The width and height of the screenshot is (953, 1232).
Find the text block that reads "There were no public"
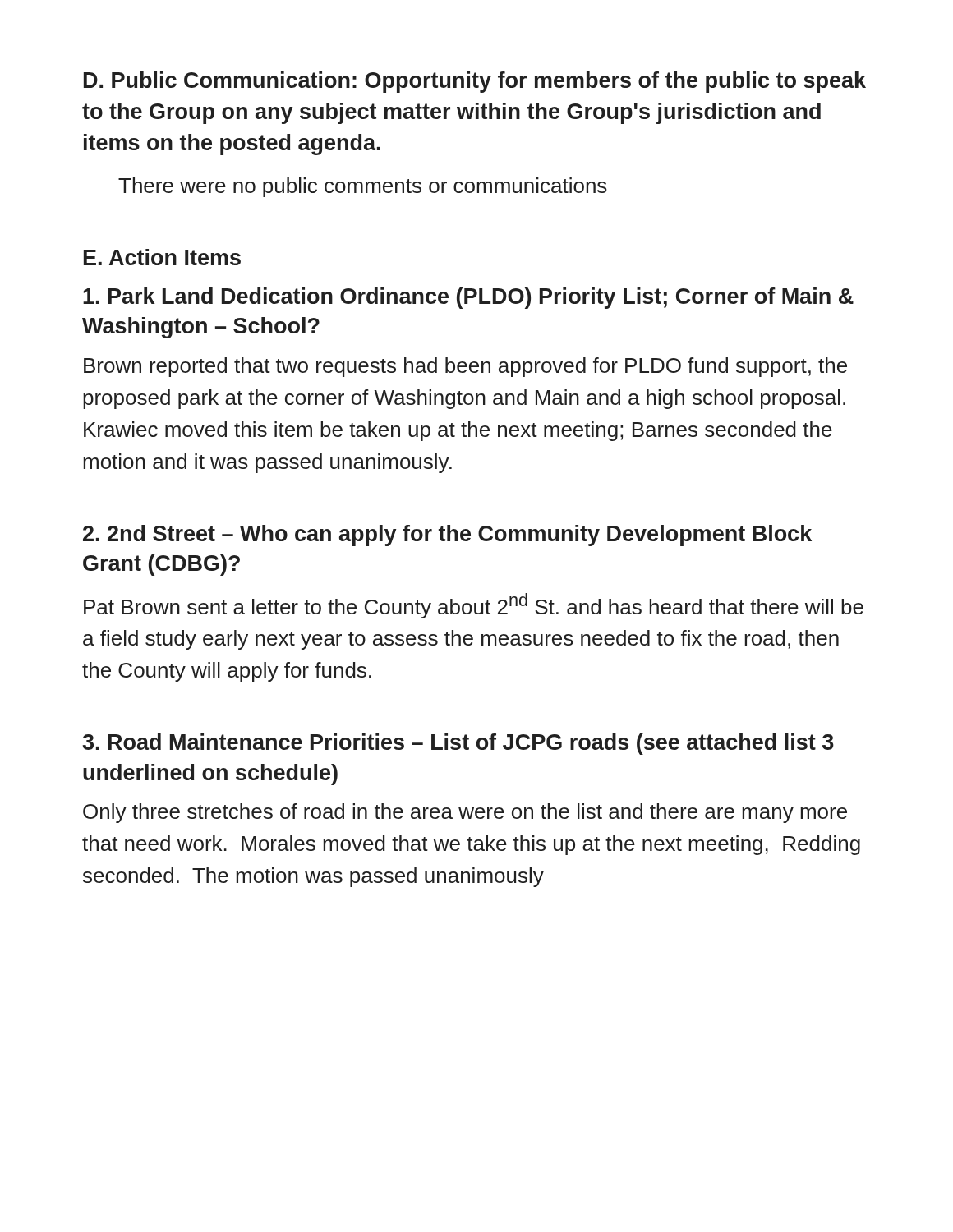(363, 186)
